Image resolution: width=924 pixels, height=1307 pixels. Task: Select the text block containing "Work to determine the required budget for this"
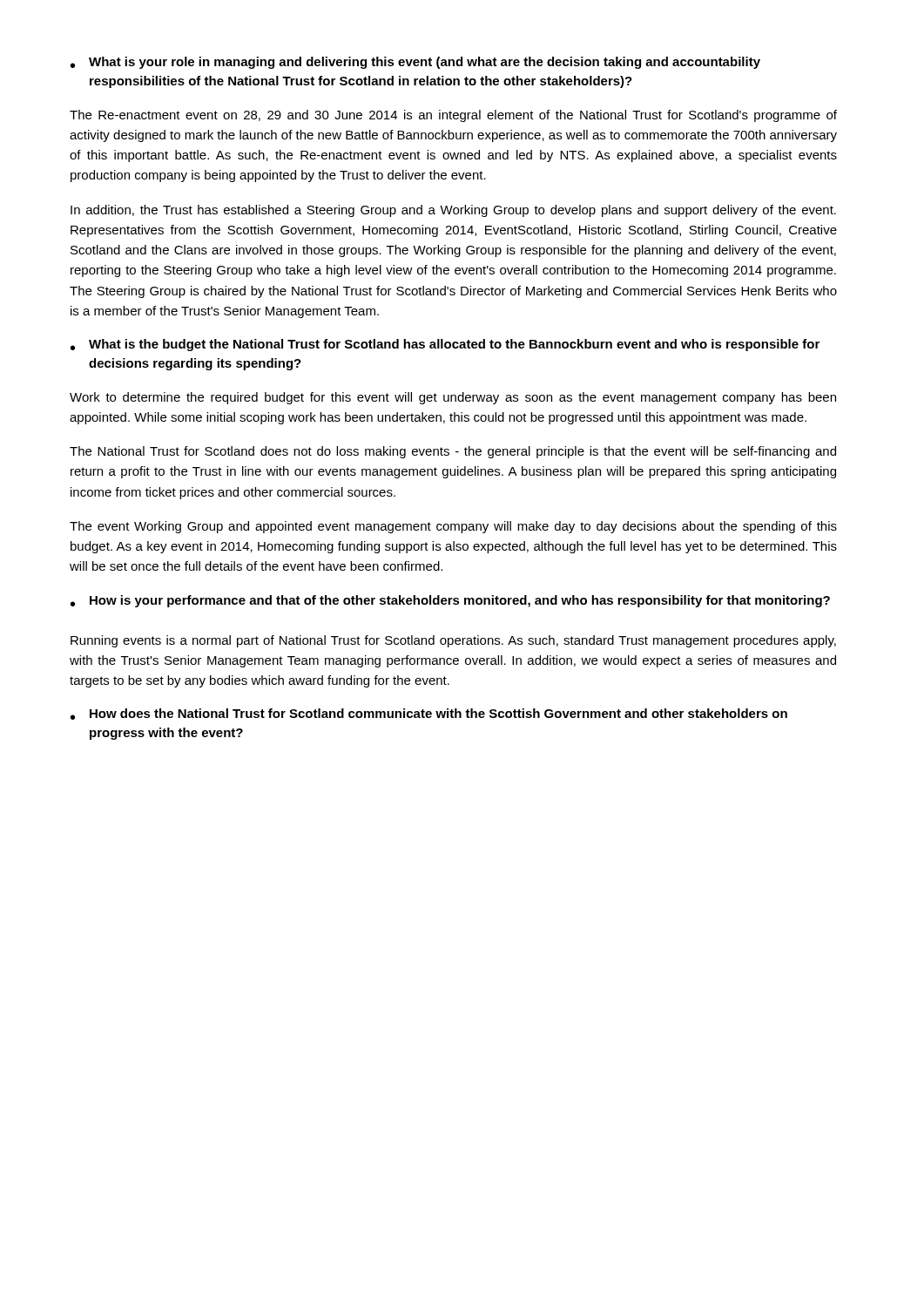pyautogui.click(x=453, y=407)
